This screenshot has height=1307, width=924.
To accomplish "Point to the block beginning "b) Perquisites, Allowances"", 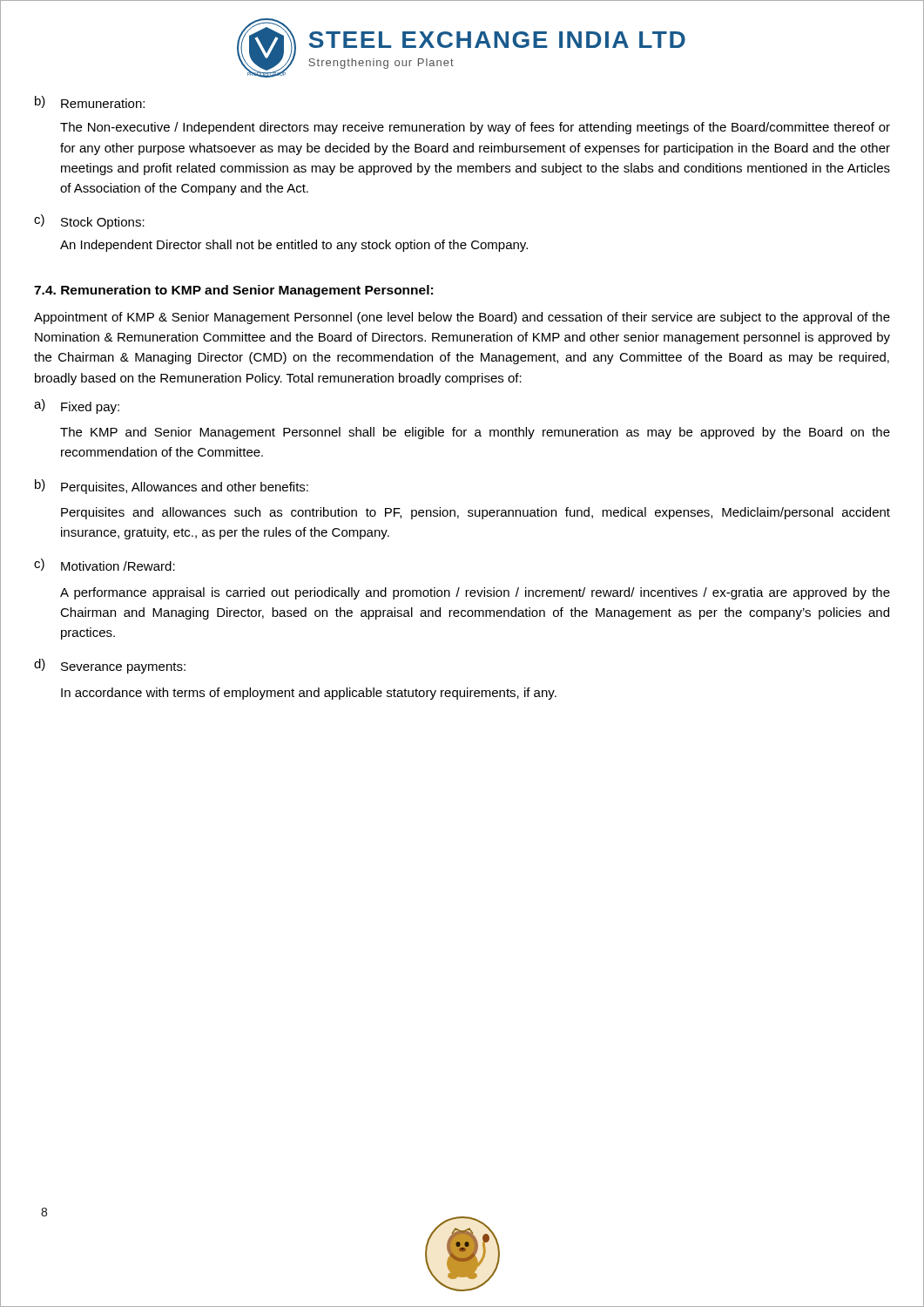I will 462,514.
